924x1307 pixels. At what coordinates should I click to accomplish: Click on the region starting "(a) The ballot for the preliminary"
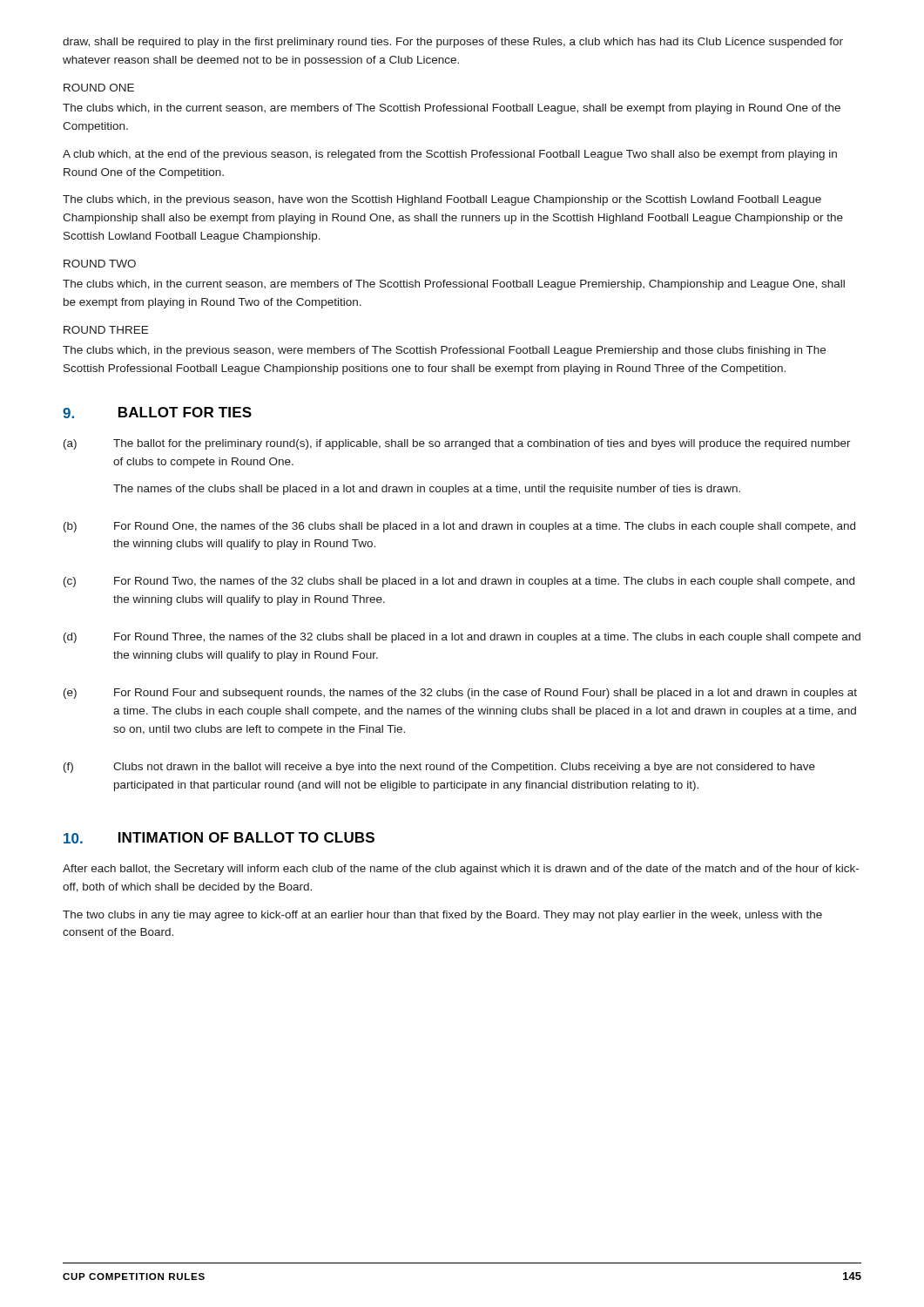pos(457,444)
